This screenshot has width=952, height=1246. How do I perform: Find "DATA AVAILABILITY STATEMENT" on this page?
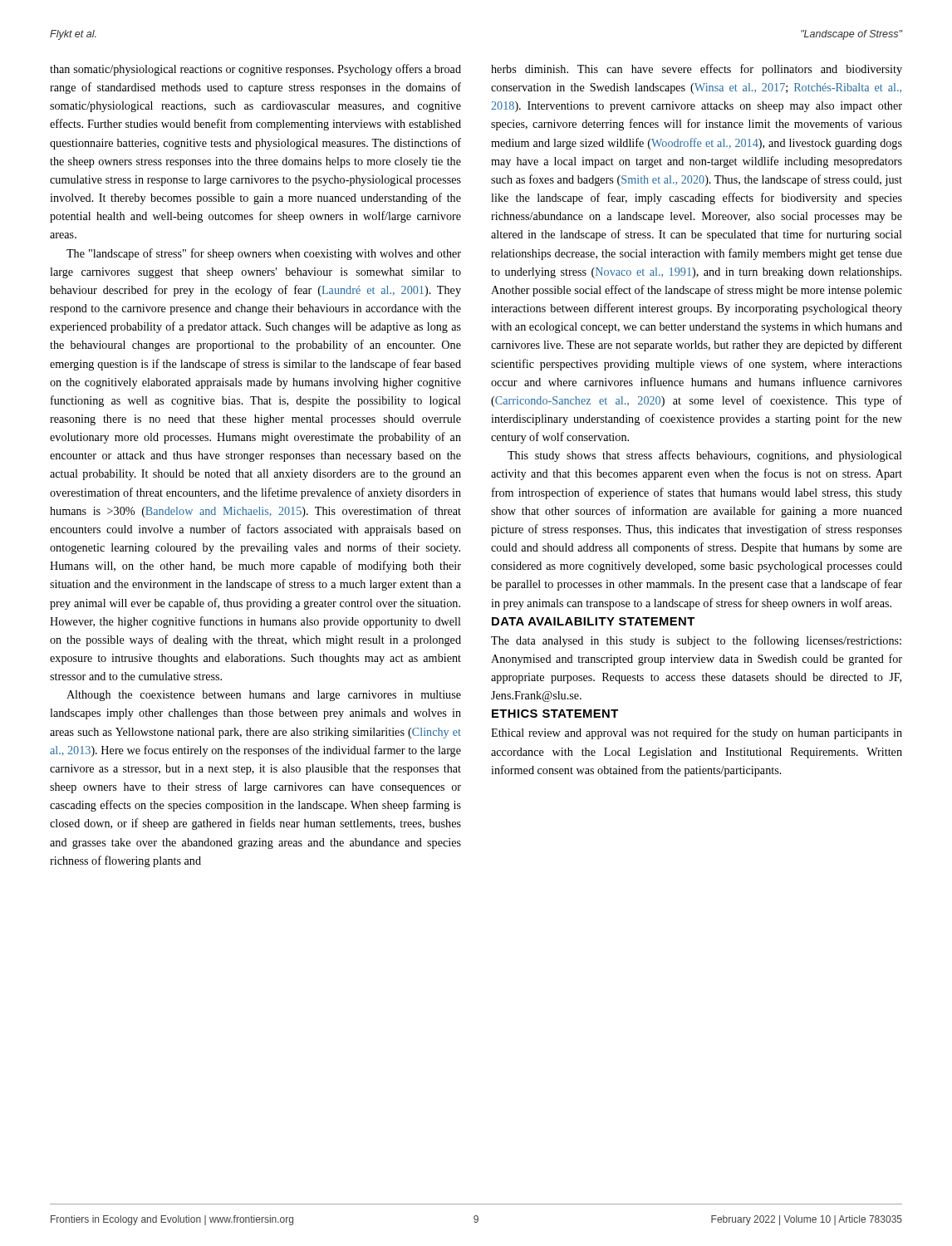[697, 622]
